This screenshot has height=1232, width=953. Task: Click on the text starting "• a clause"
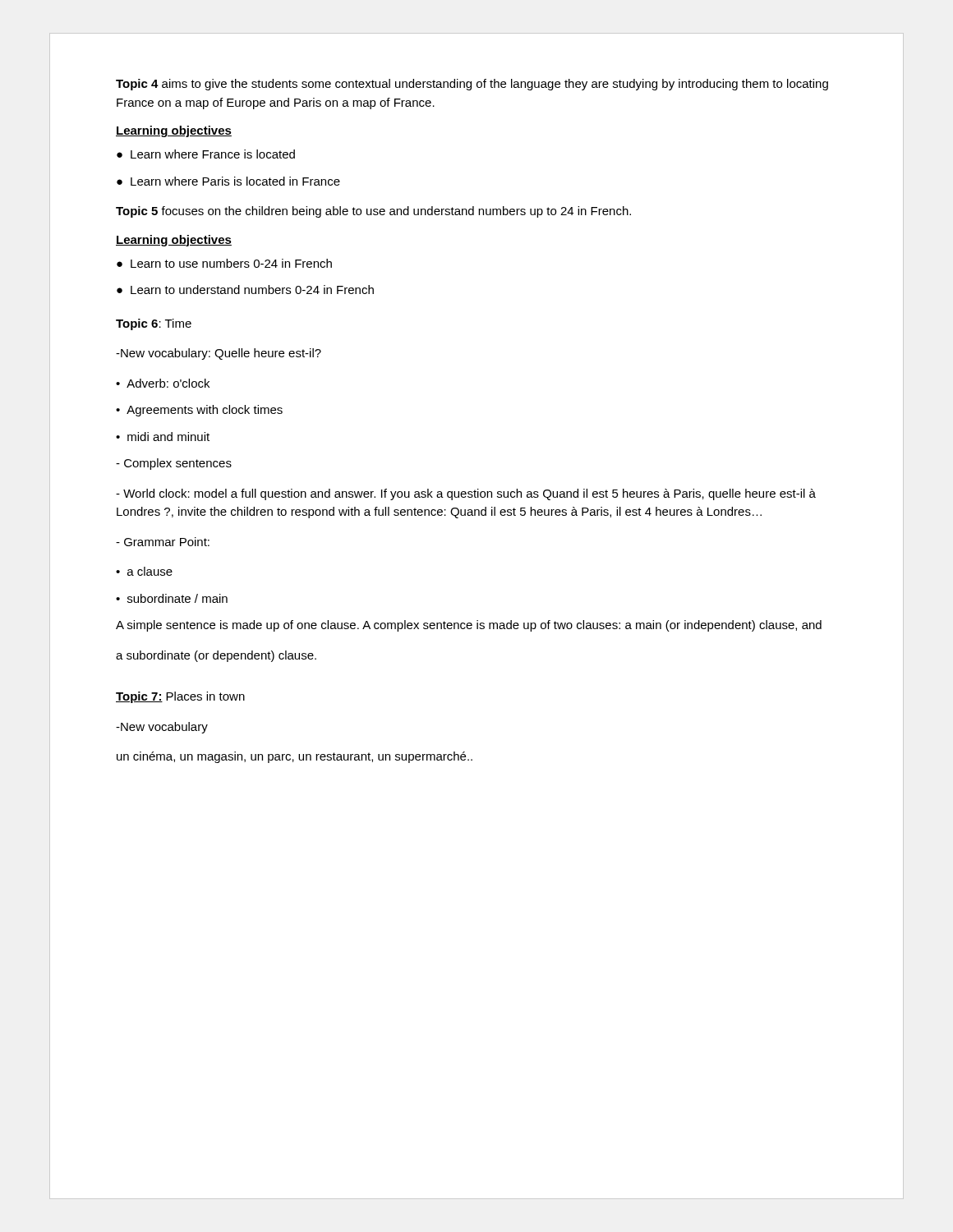(144, 572)
